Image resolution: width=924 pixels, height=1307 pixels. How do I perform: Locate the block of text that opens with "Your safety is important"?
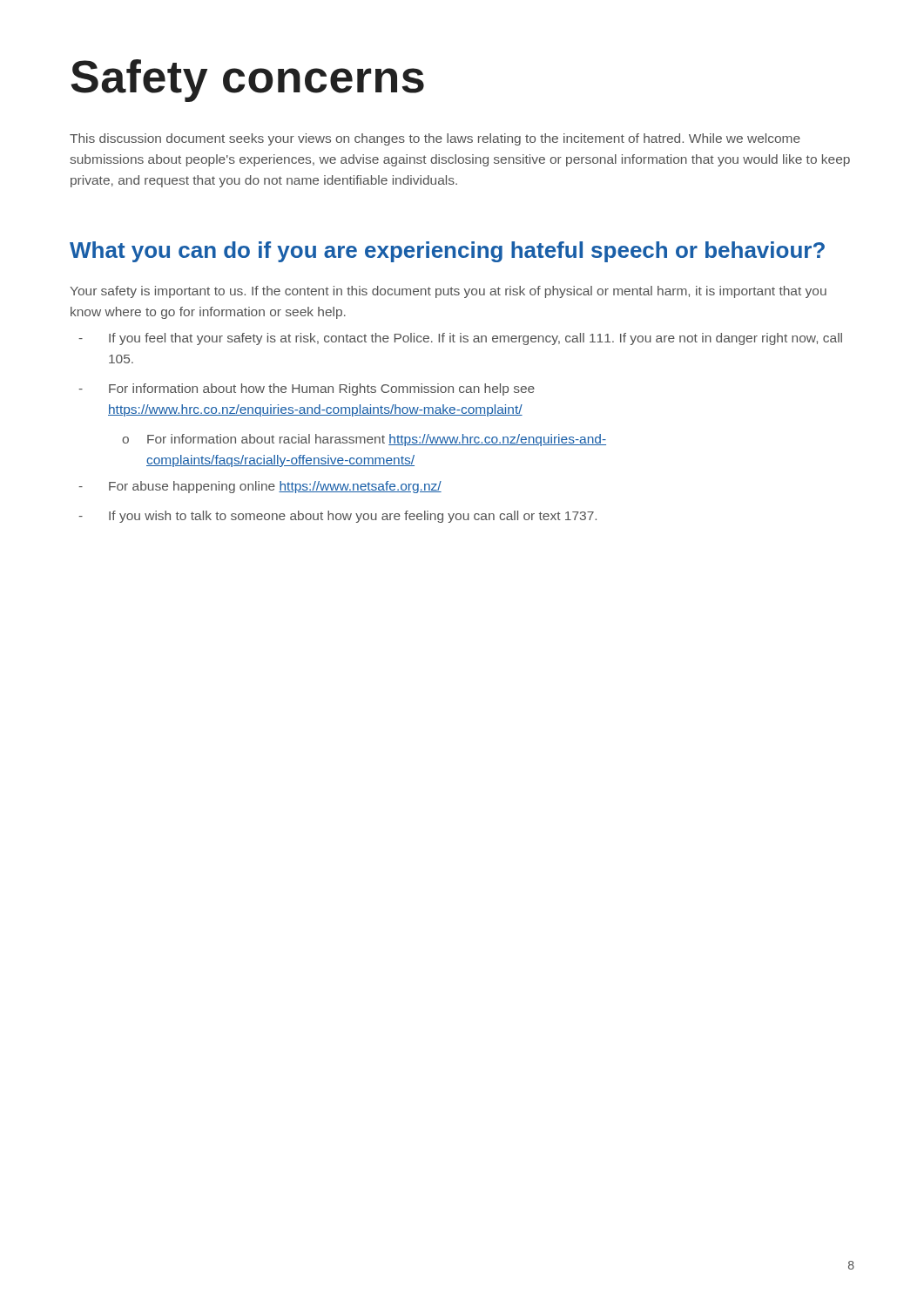[x=462, y=301]
